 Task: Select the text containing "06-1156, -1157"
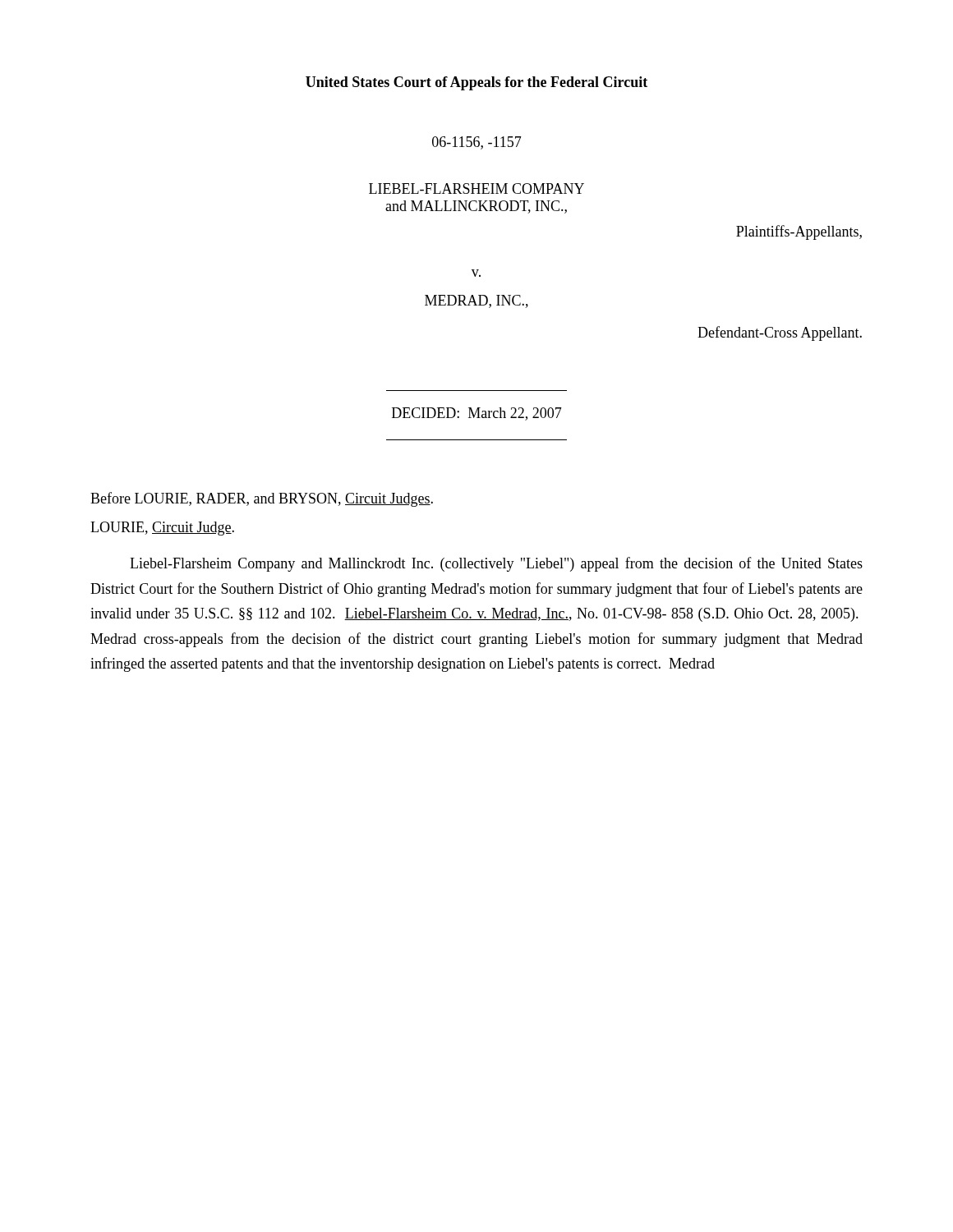point(476,142)
